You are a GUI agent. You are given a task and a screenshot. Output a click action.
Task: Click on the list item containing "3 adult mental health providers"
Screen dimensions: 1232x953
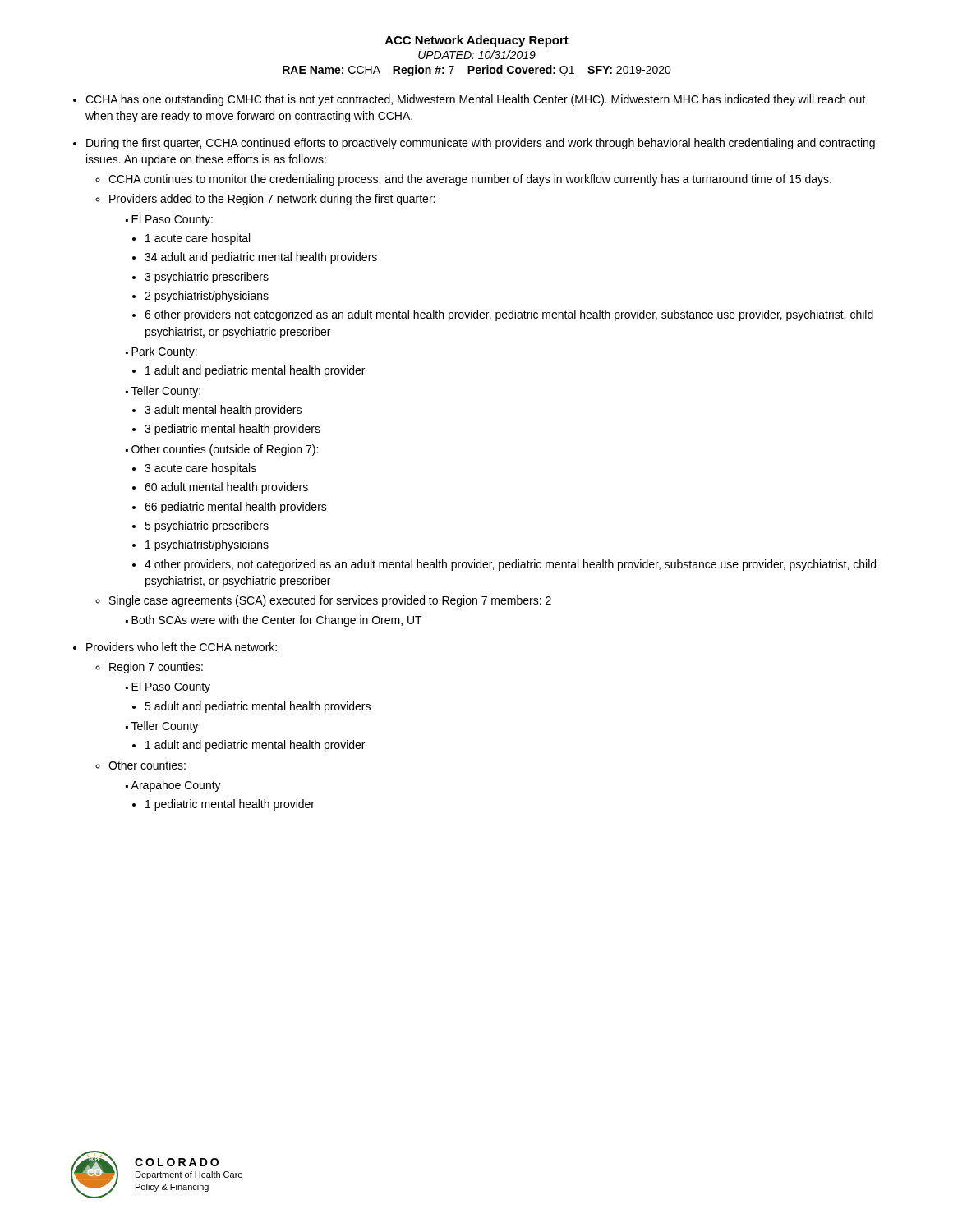tap(223, 410)
